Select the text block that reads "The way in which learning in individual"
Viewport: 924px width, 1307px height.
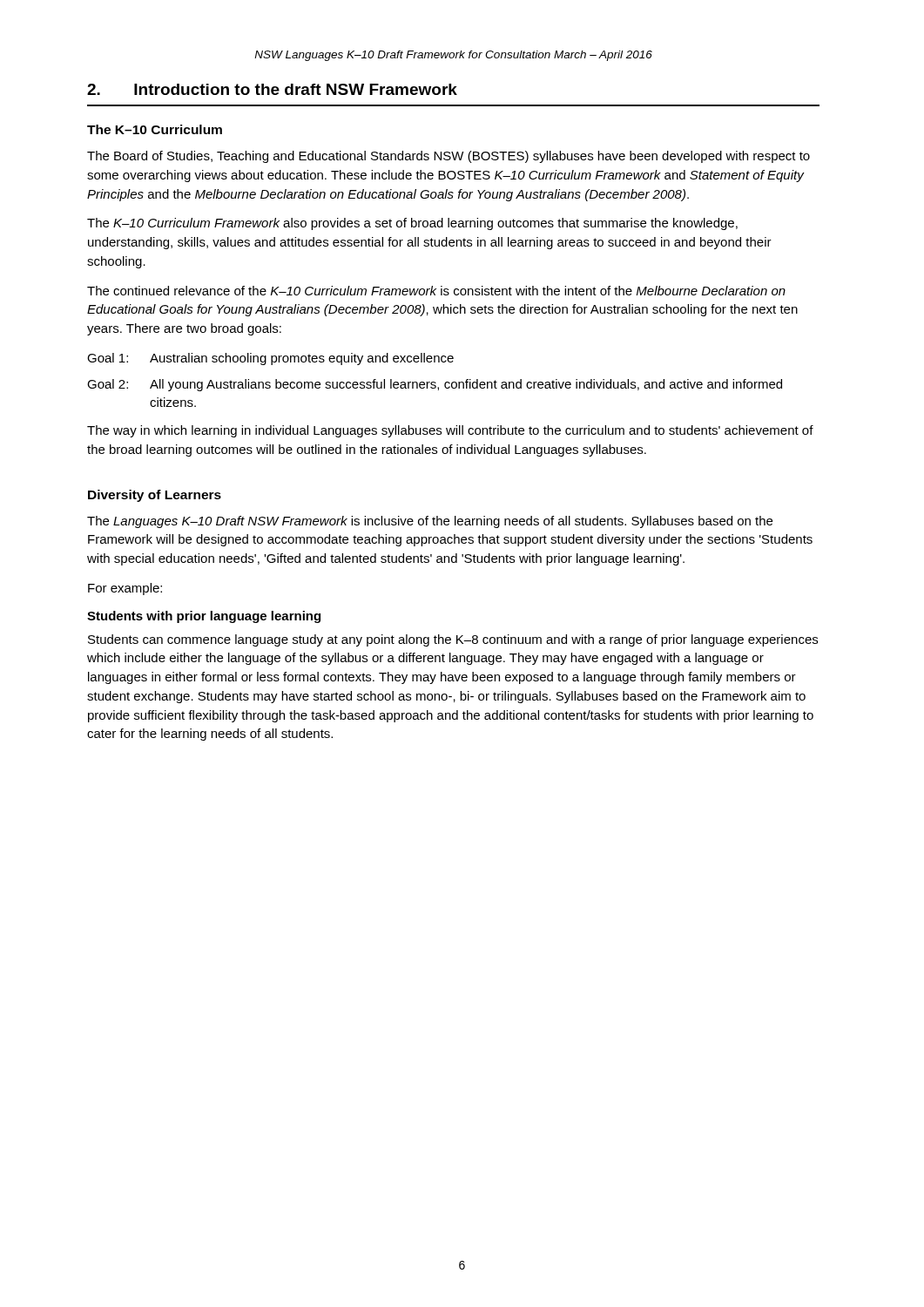coord(453,440)
